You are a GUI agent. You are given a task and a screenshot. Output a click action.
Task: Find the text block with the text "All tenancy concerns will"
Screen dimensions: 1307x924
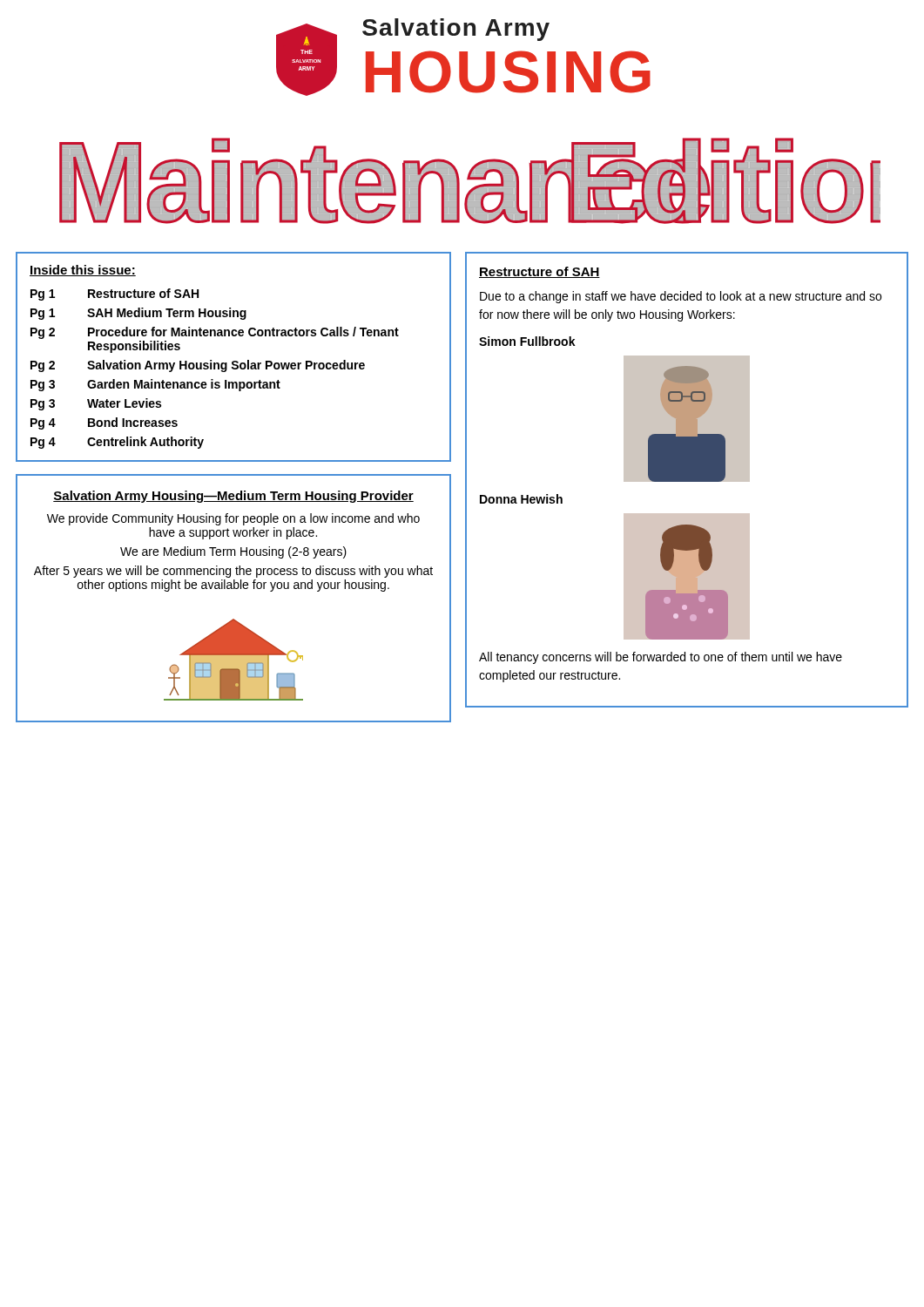click(x=687, y=667)
